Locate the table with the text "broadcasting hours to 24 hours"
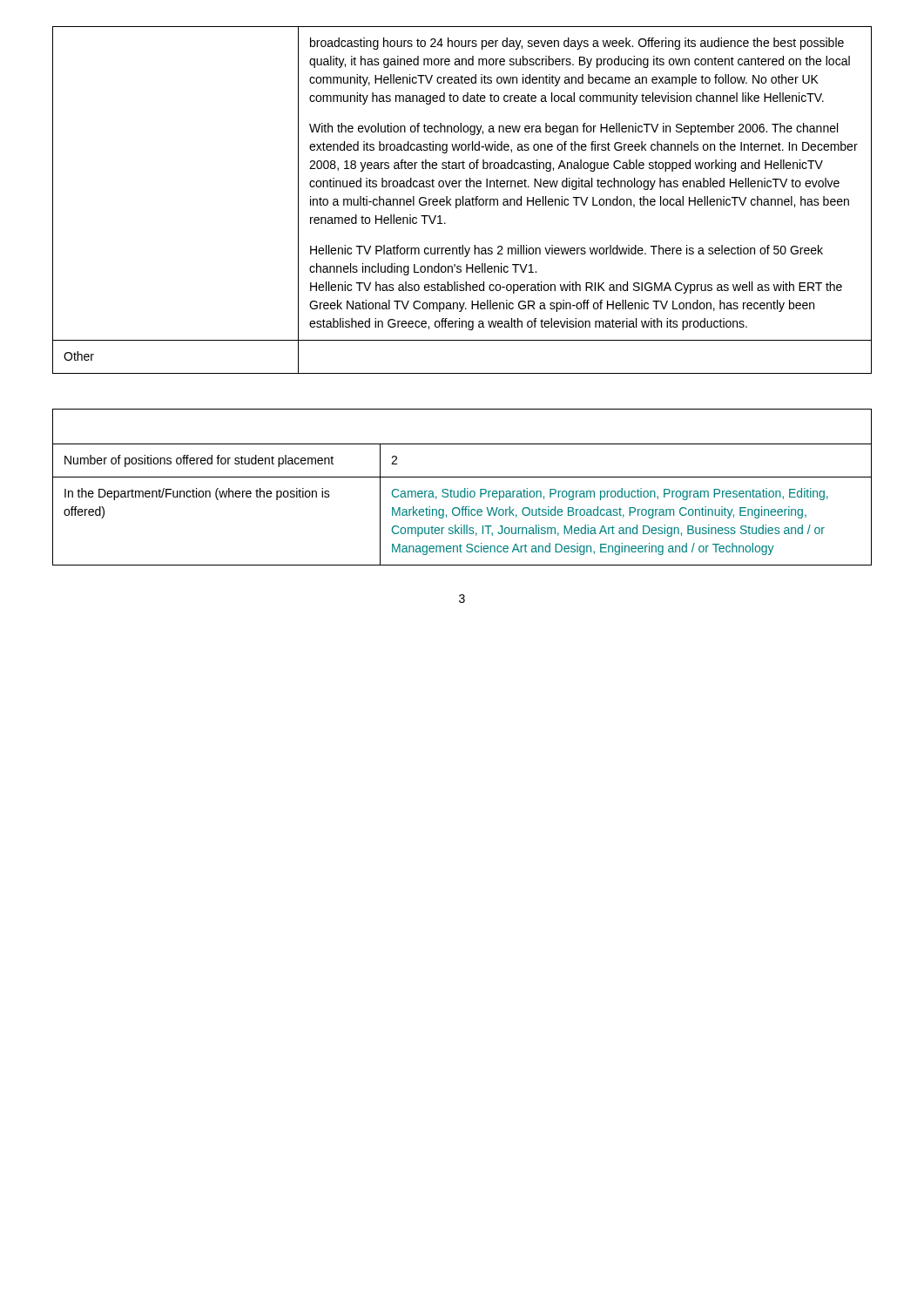Screen dimensions: 1307x924 (x=462, y=200)
